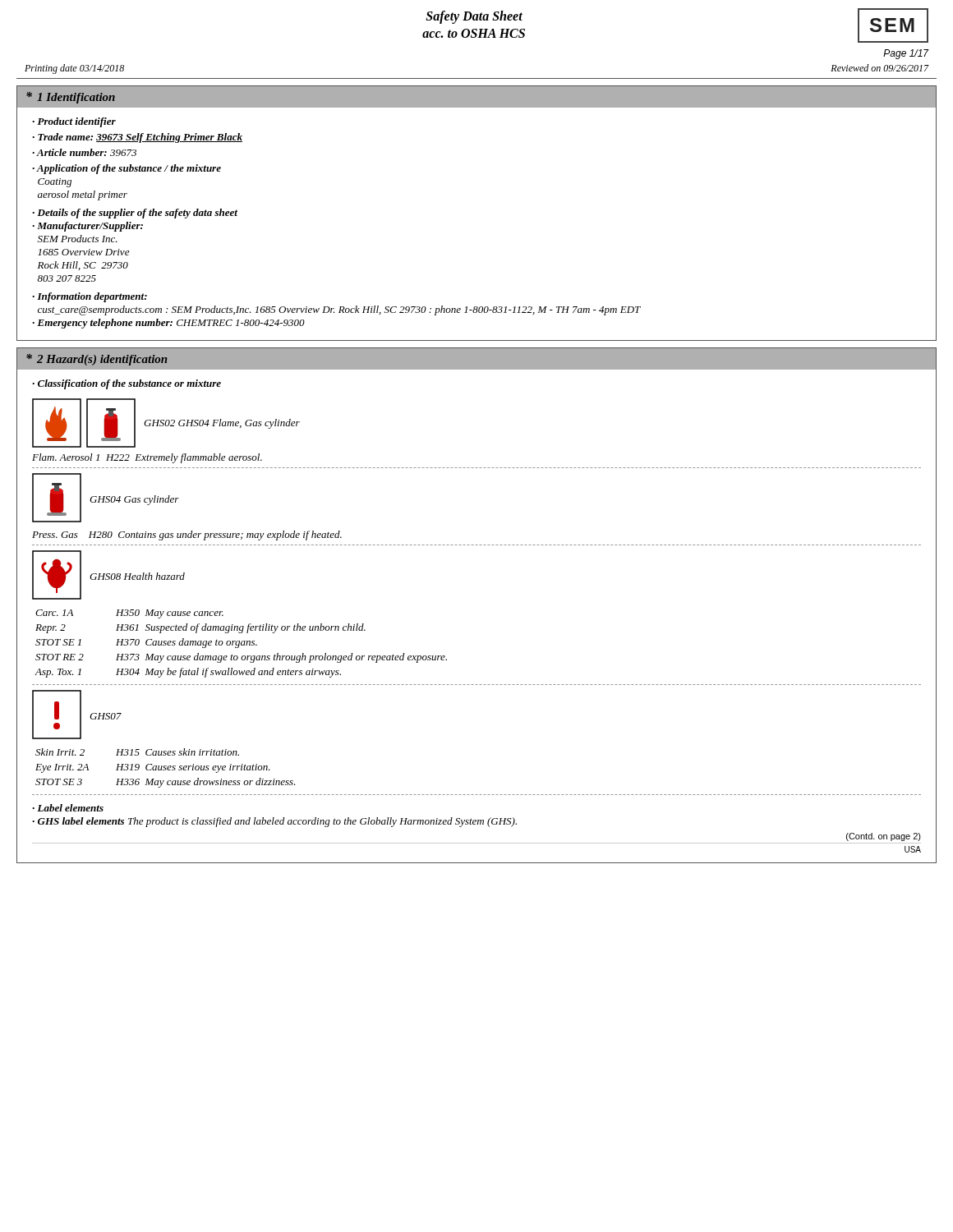Locate the text block starting "· Information department: cust_care@semproducts.com"
Image resolution: width=953 pixels, height=1232 pixels.
(336, 309)
